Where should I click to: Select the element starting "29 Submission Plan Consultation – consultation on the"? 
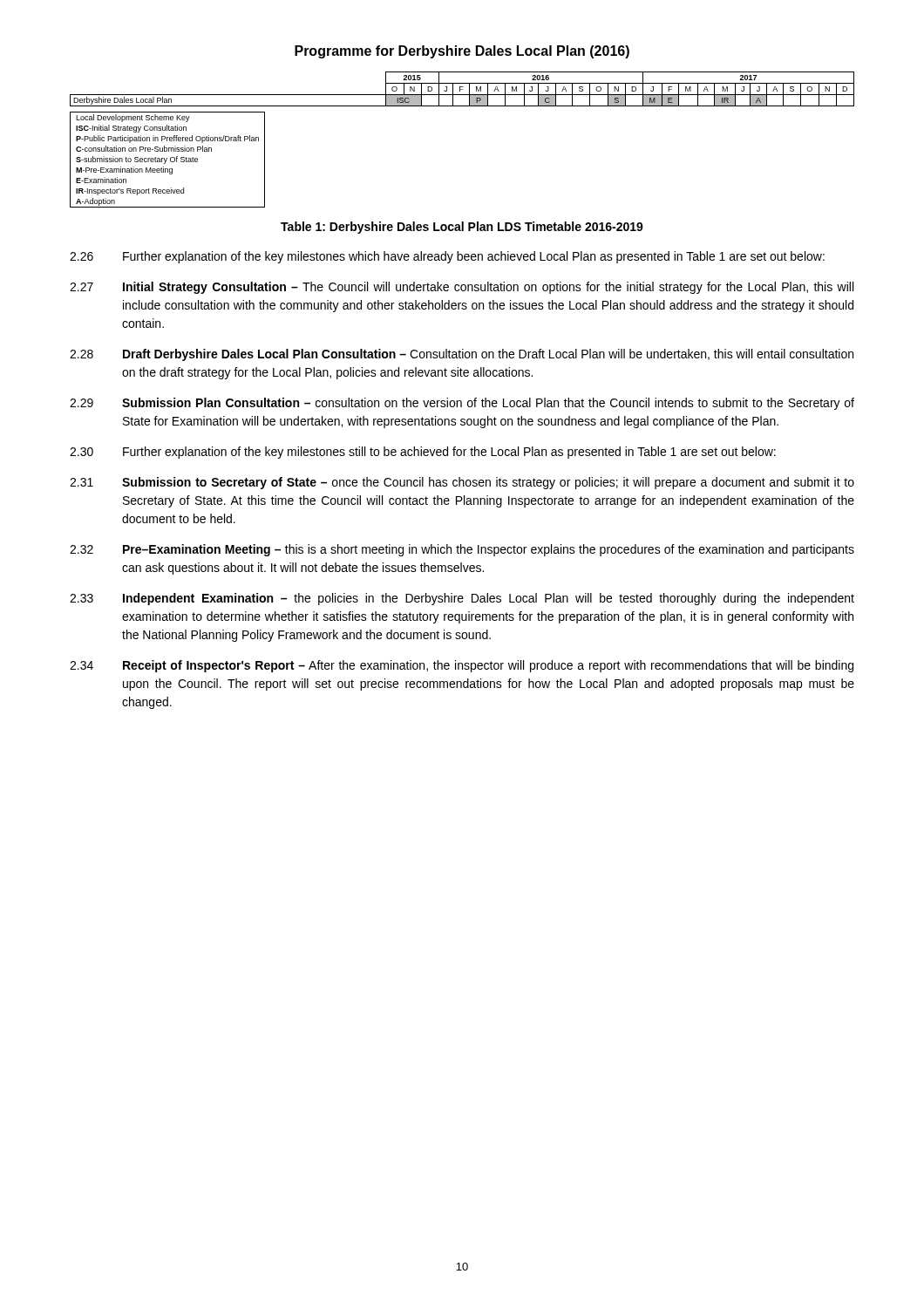462,412
